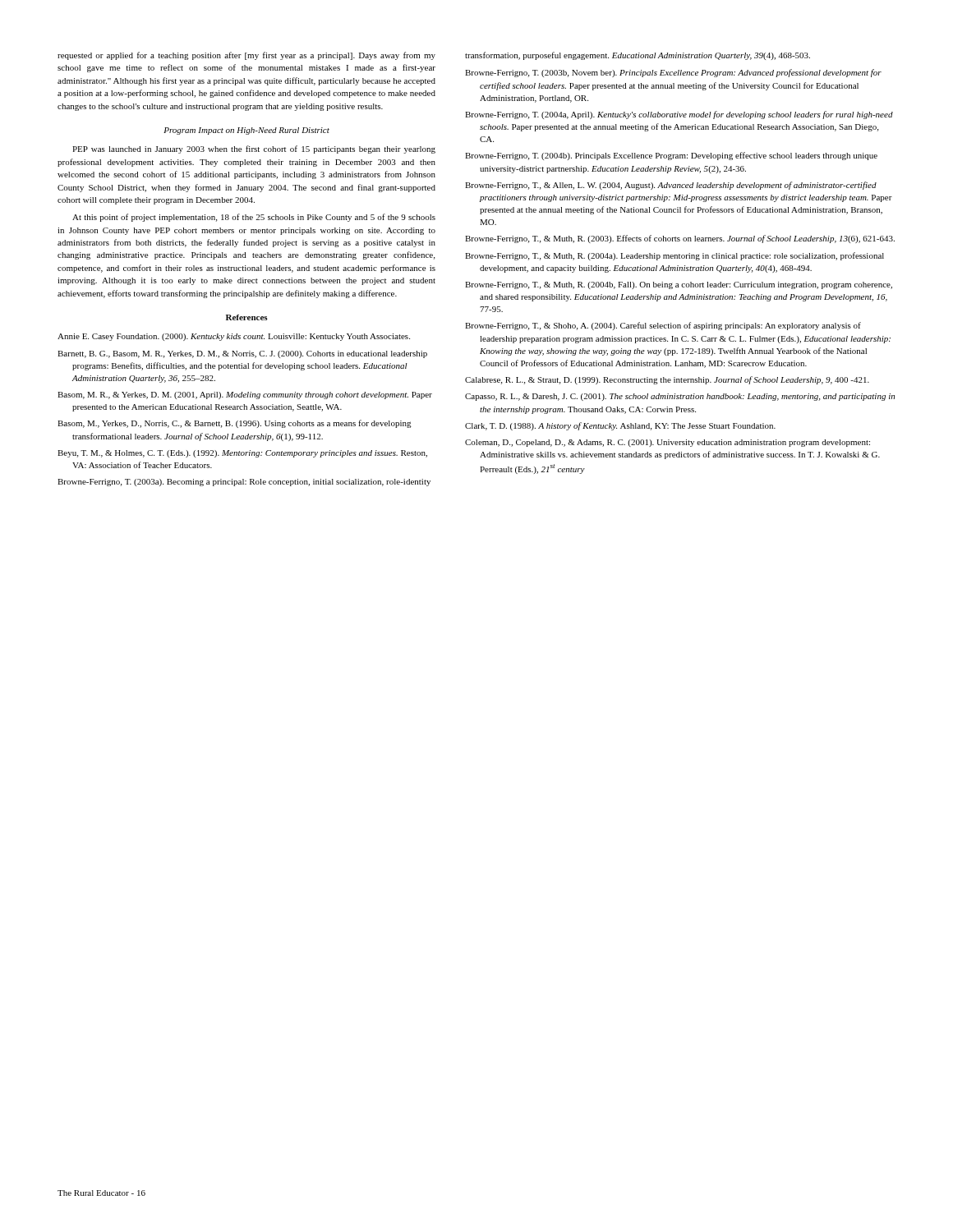Point to the block beginning "Coleman, D., Copeland, D., & Adams, R. C."
This screenshot has width=953, height=1232.
coord(680,456)
